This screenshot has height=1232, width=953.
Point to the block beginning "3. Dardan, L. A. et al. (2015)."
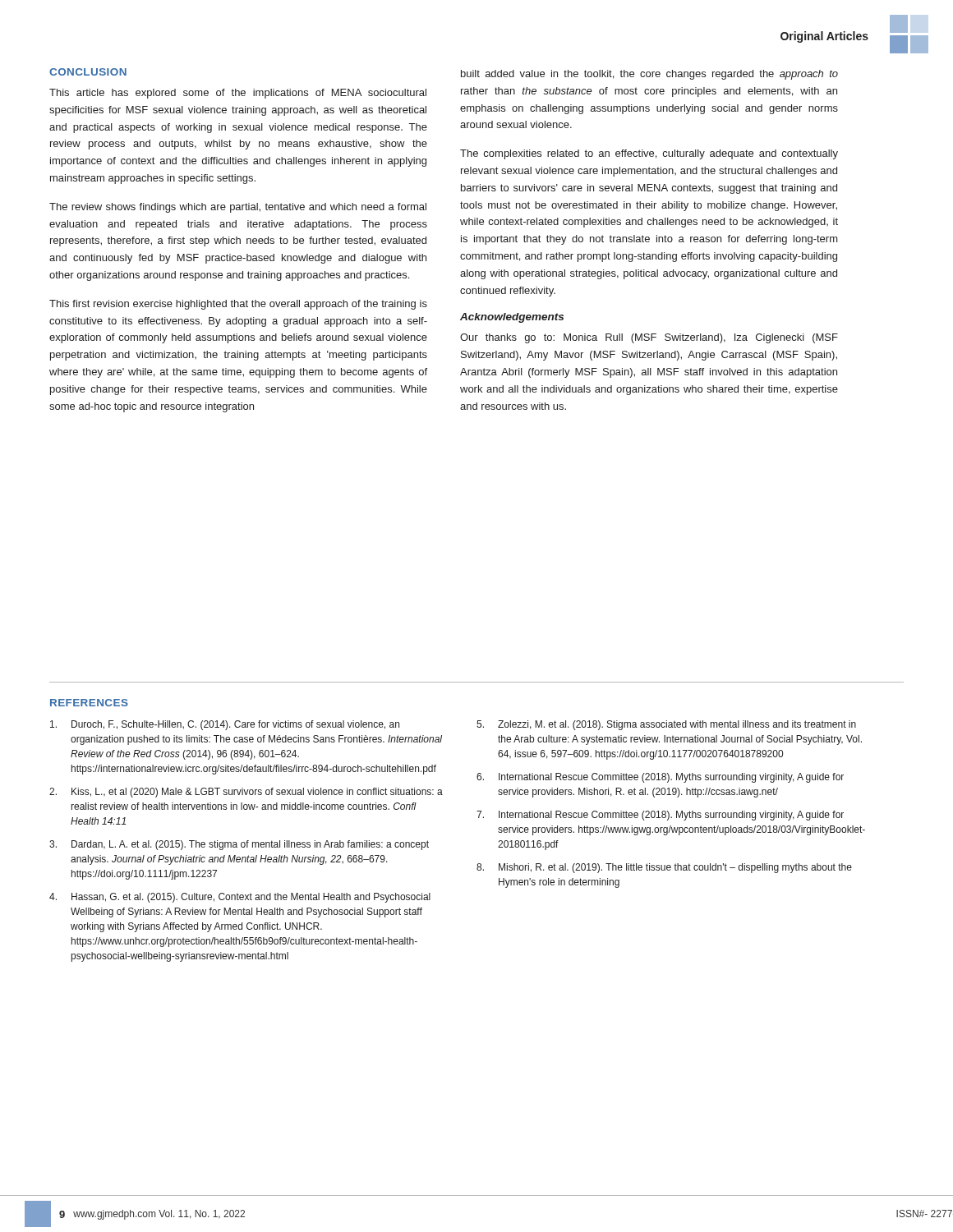pyautogui.click(x=246, y=859)
